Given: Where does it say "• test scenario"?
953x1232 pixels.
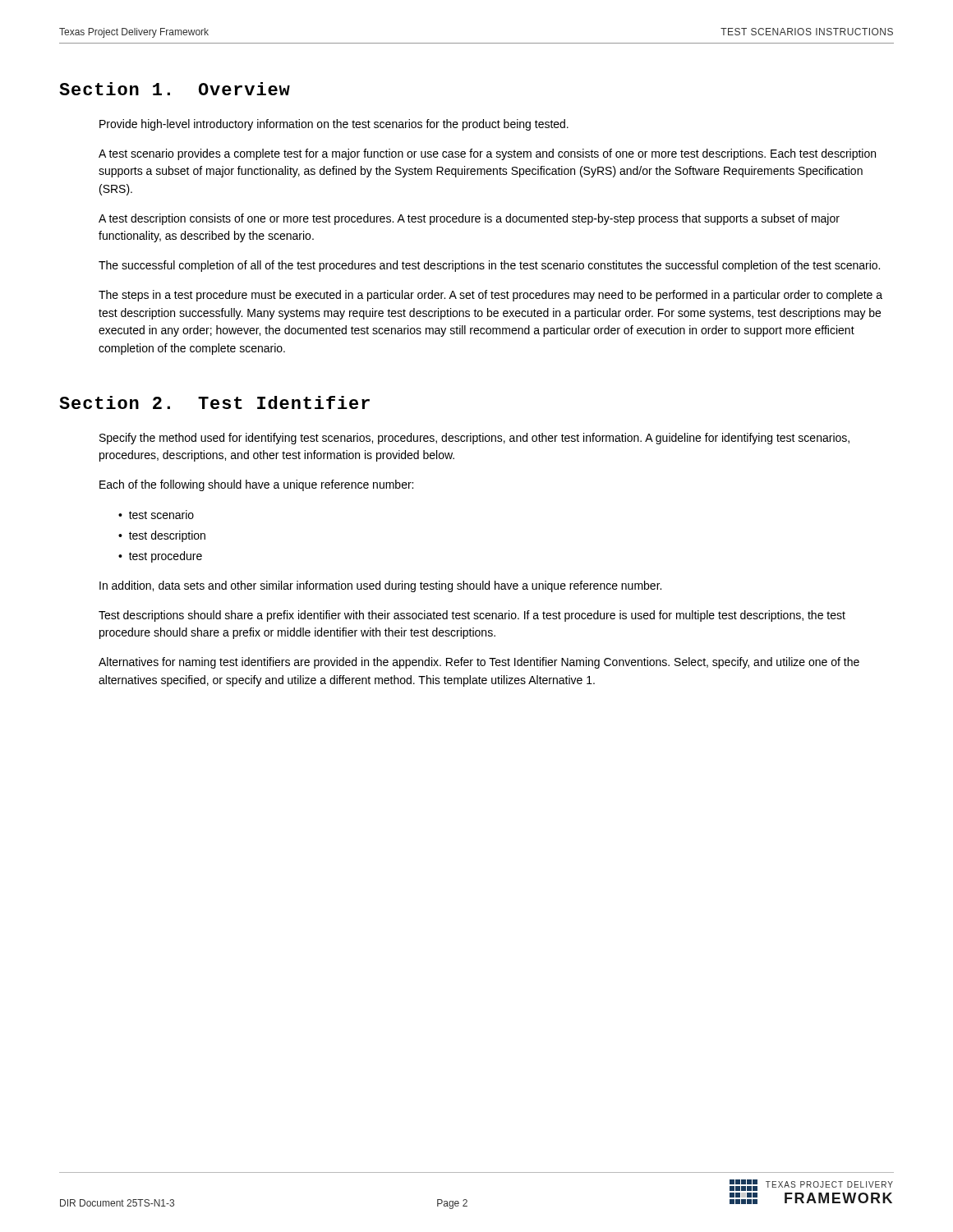Looking at the screenshot, I should click(x=156, y=515).
